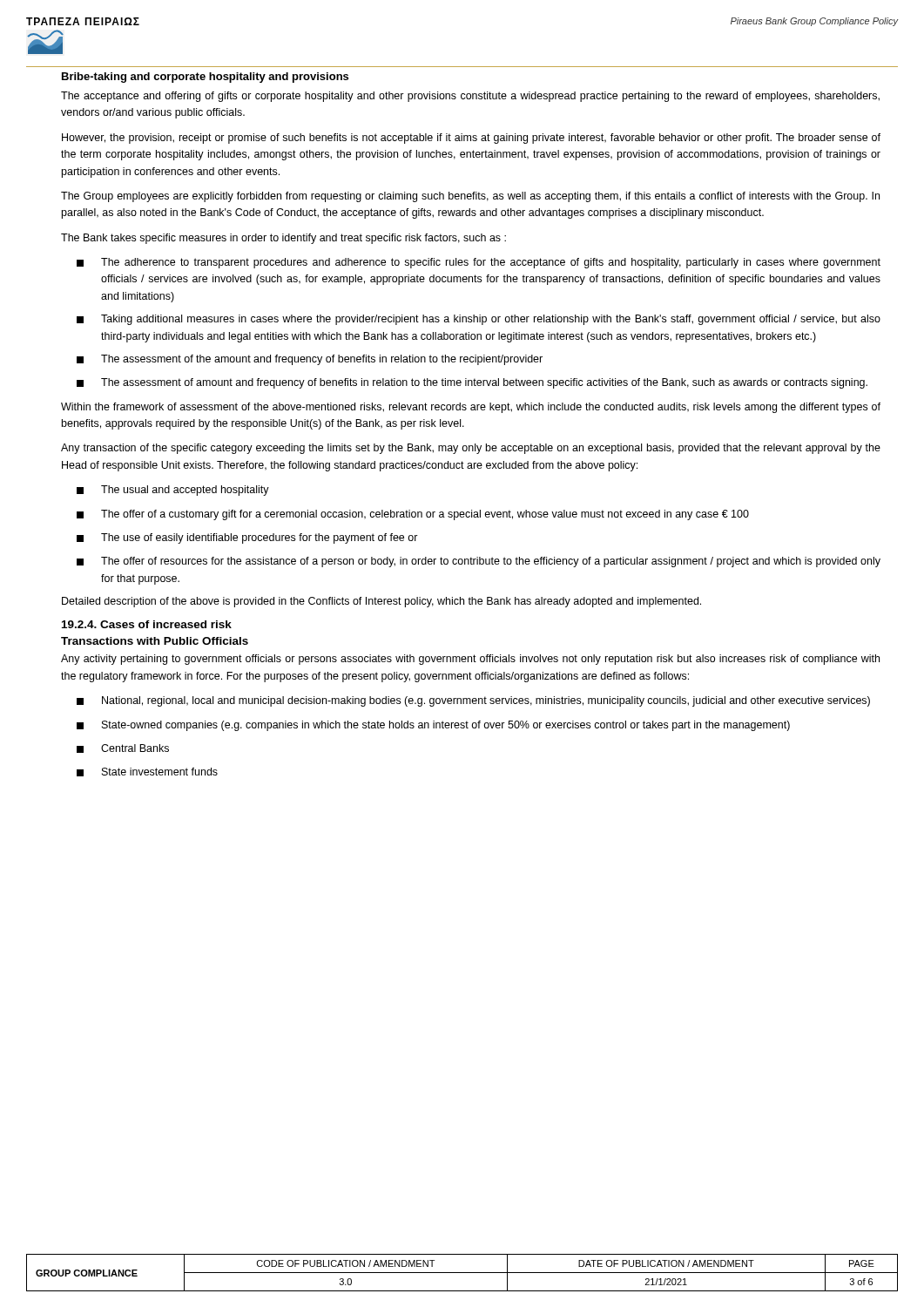924x1307 pixels.
Task: Where is the passage that starts "However, the provision, receipt"?
Action: tap(471, 154)
